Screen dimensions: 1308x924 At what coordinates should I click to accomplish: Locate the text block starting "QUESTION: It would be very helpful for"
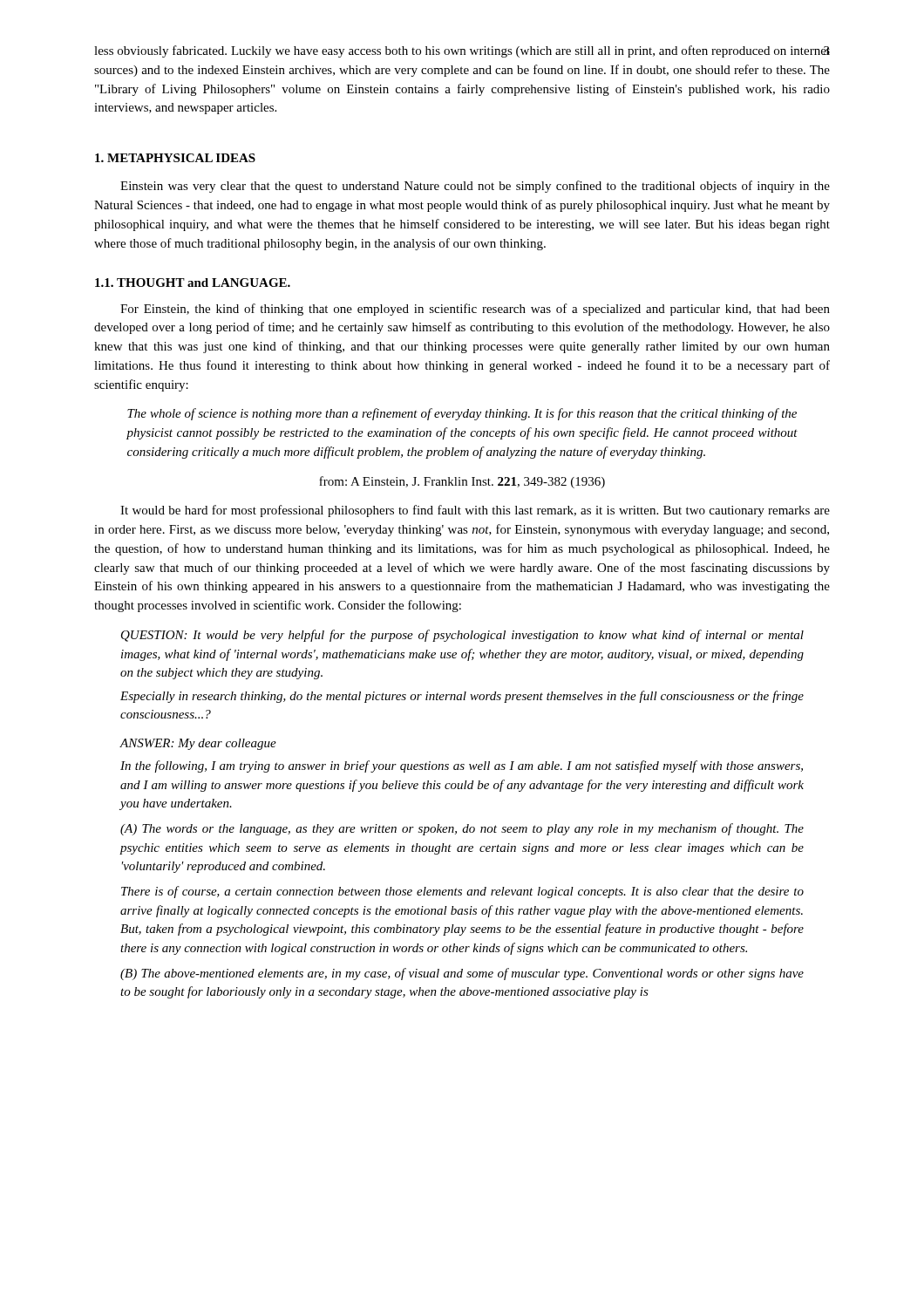(x=462, y=636)
